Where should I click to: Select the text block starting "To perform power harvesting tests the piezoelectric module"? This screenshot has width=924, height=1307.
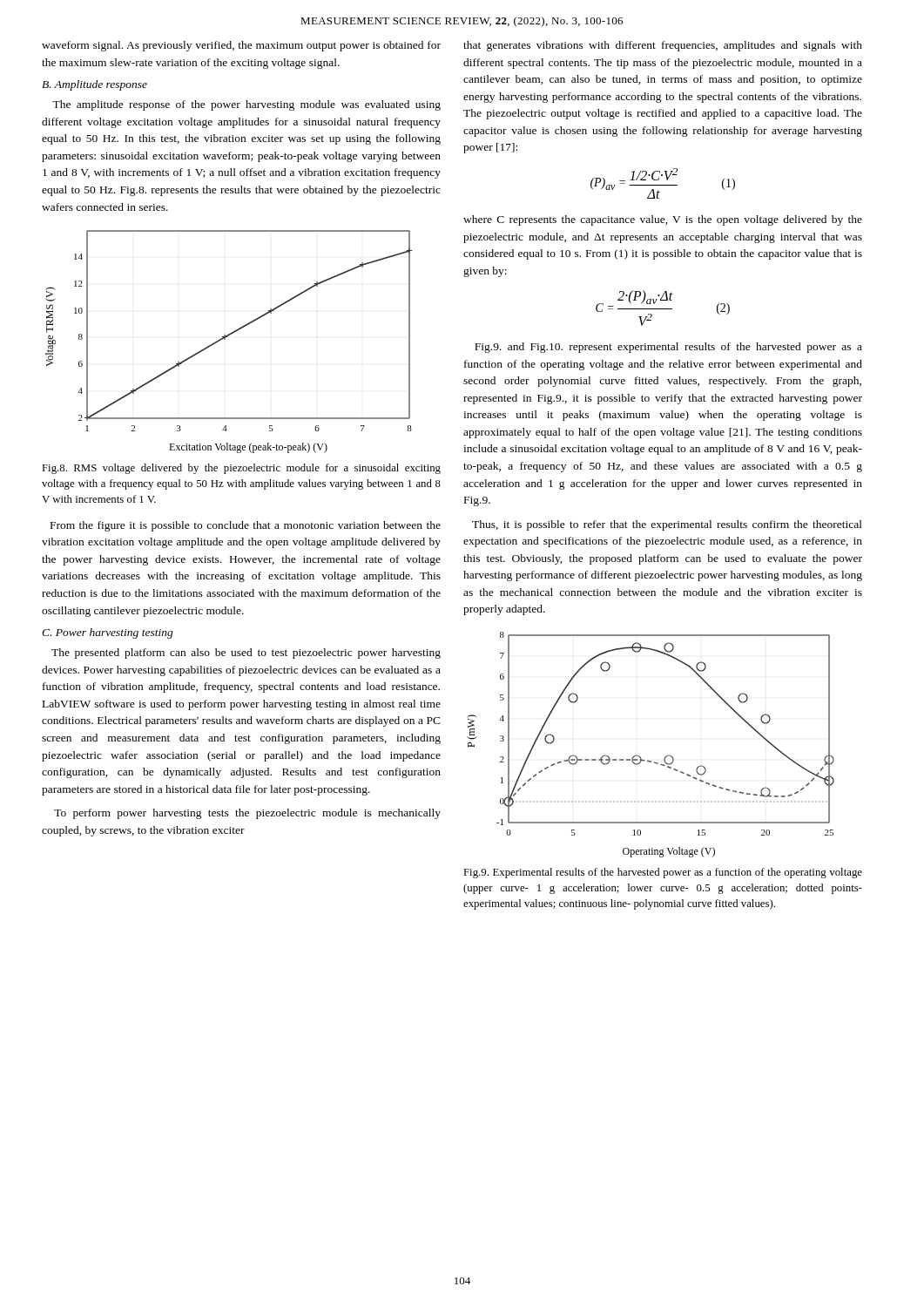(241, 821)
